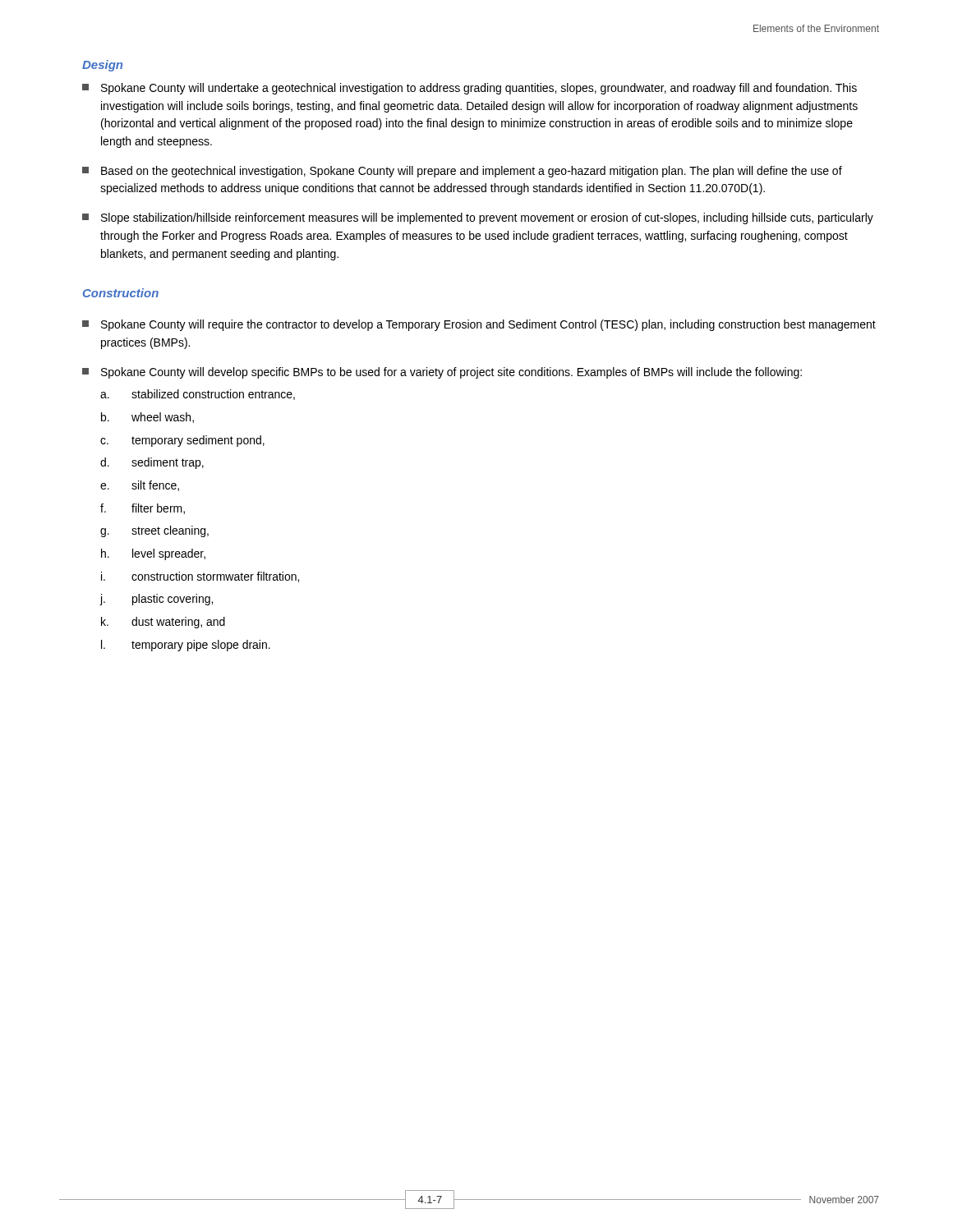Navigate to the element starting "e.silt fence,"
This screenshot has height=1232, width=953.
[x=140, y=486]
